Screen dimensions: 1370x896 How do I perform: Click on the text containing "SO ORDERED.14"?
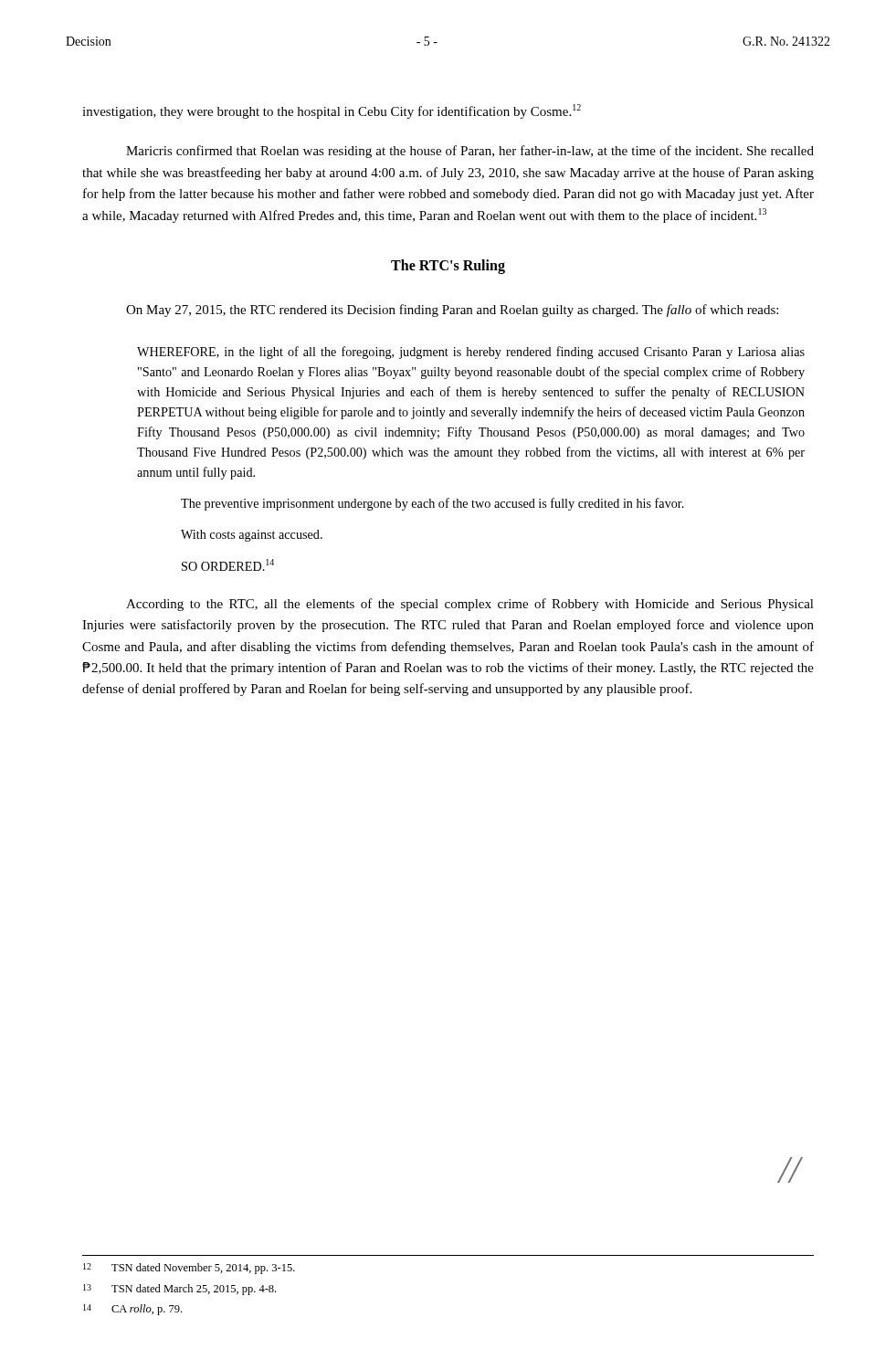click(227, 565)
